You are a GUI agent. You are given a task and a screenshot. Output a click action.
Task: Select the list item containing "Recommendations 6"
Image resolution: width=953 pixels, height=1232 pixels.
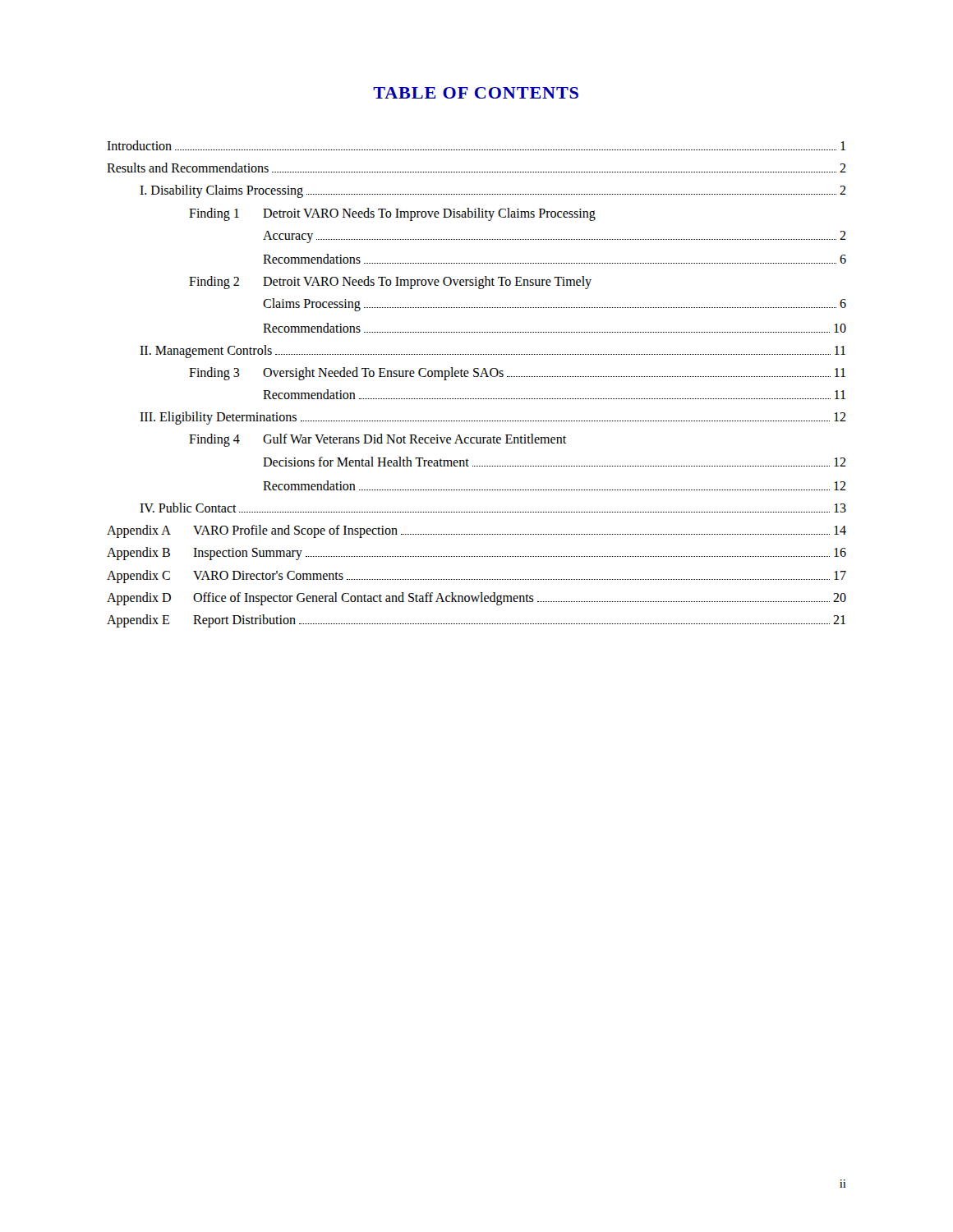click(555, 259)
